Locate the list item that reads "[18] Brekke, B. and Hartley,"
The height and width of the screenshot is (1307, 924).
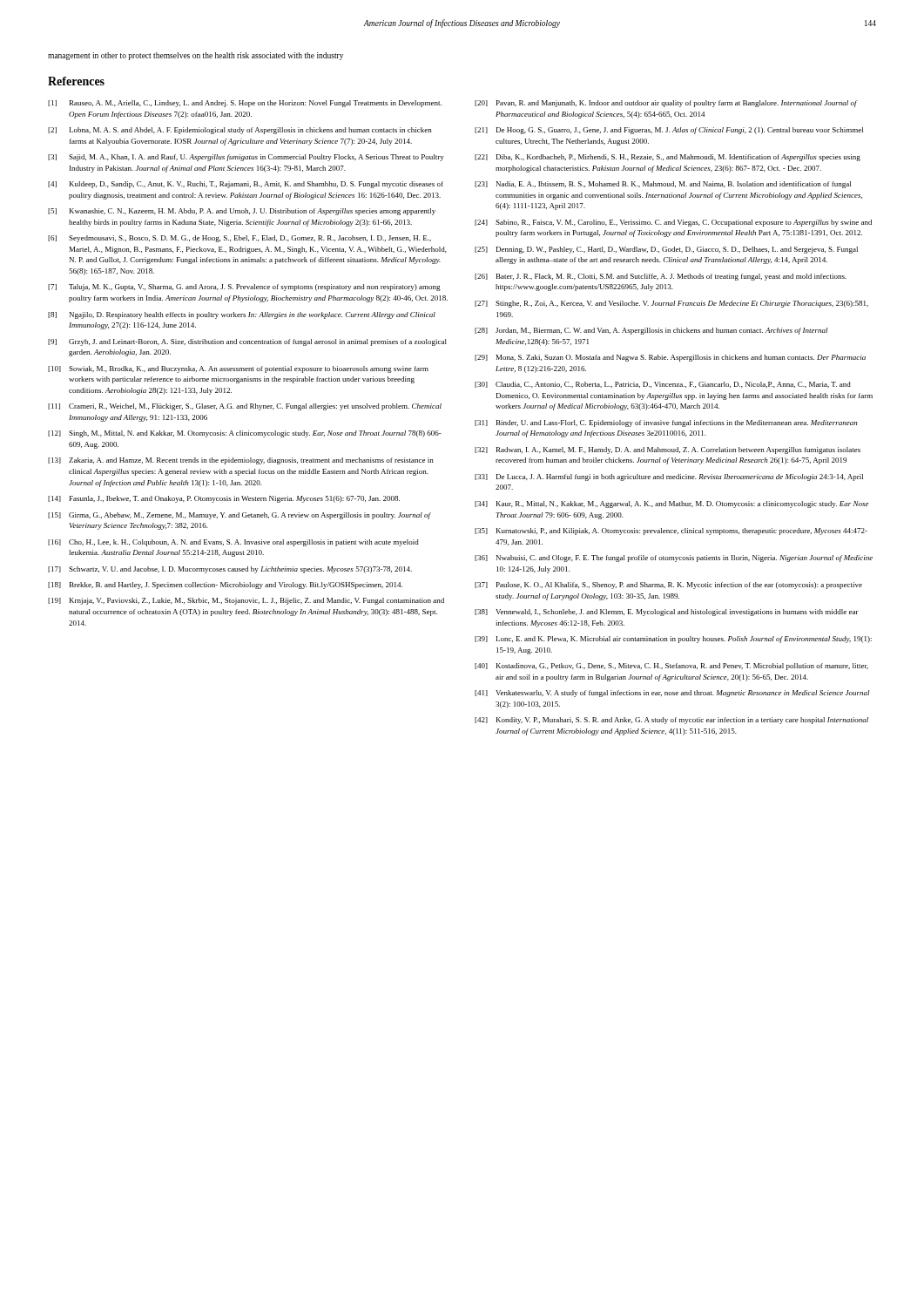(248, 585)
